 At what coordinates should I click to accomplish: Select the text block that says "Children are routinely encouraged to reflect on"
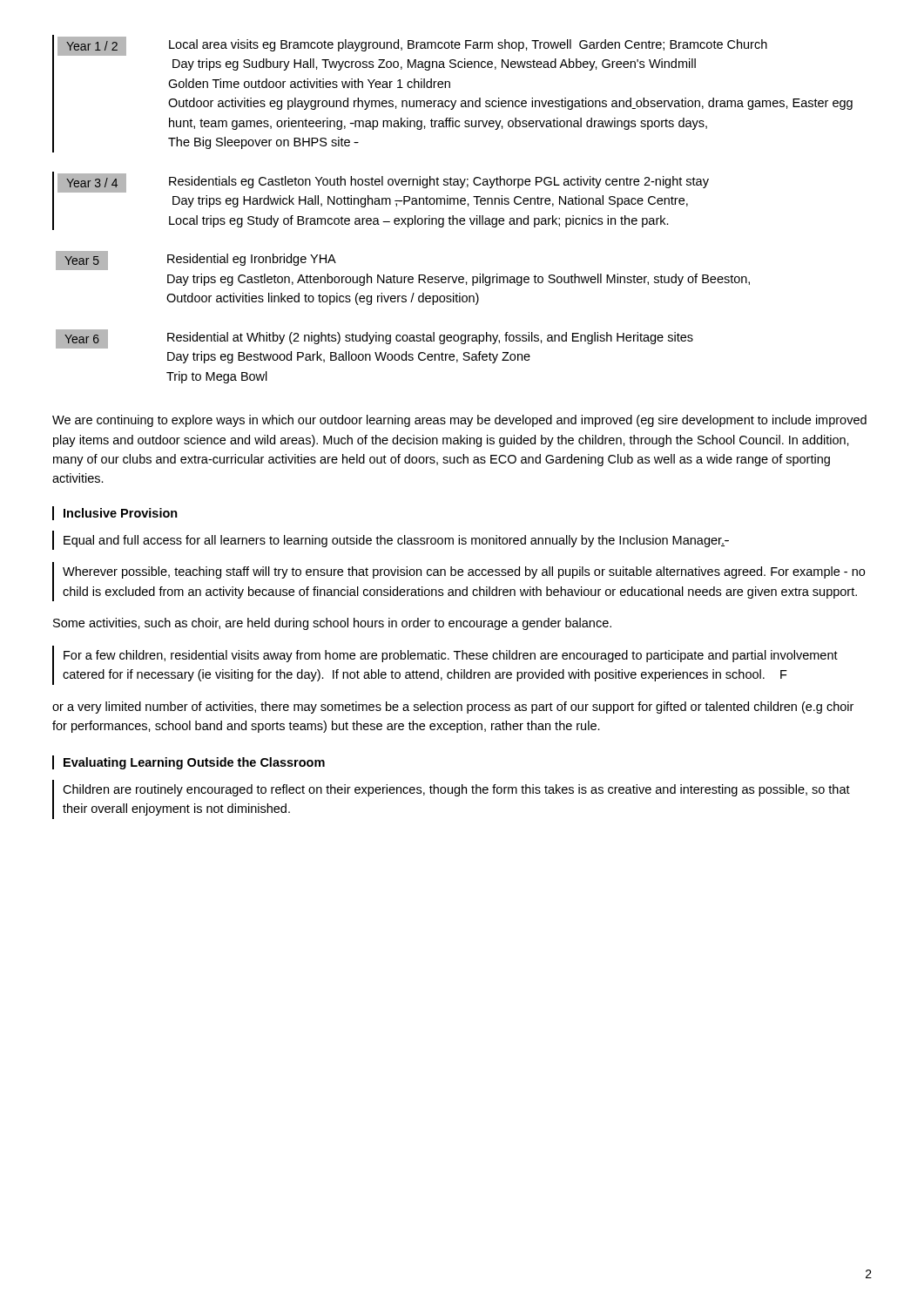(456, 799)
